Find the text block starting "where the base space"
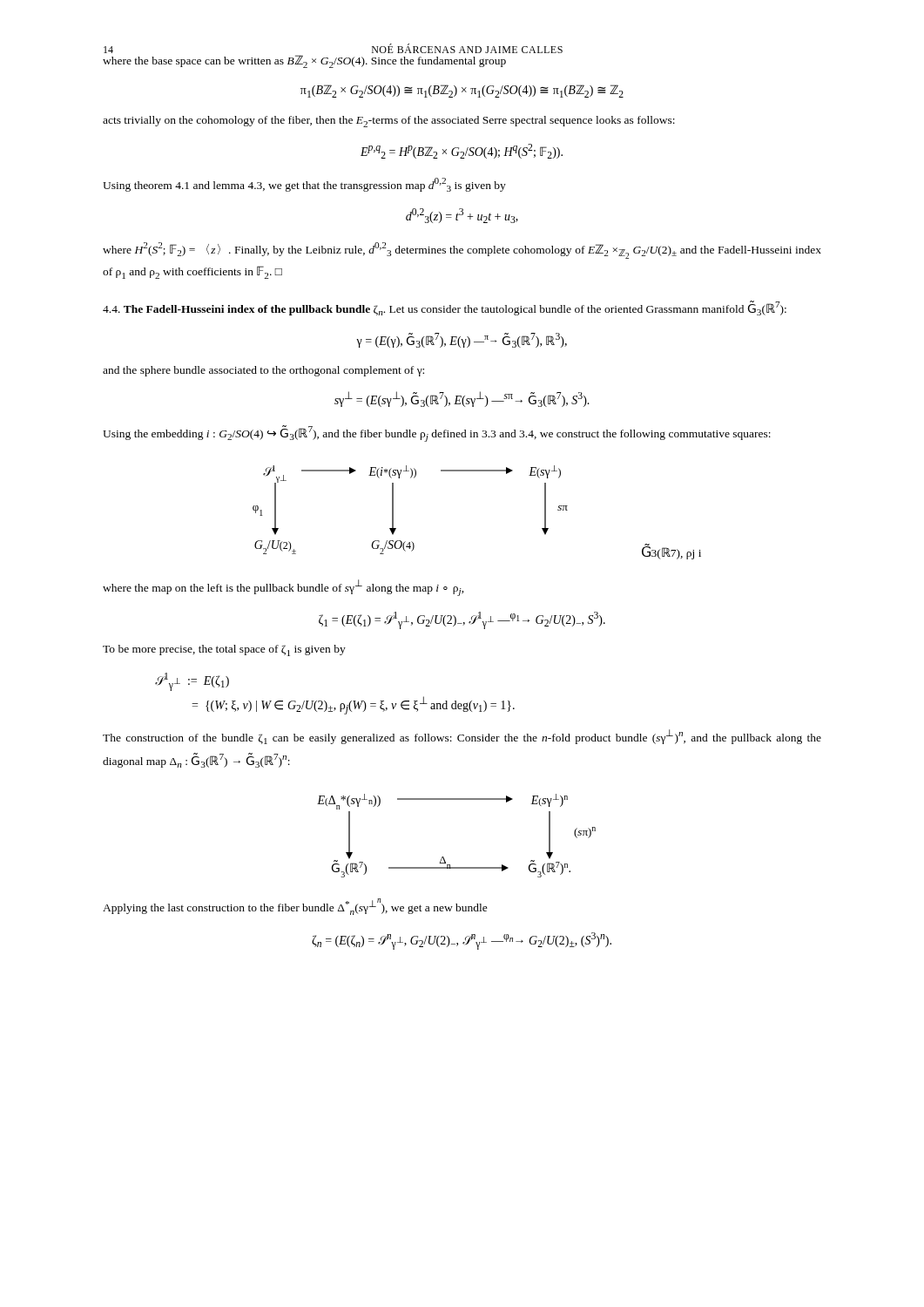Image resolution: width=924 pixels, height=1307 pixels. [x=462, y=62]
